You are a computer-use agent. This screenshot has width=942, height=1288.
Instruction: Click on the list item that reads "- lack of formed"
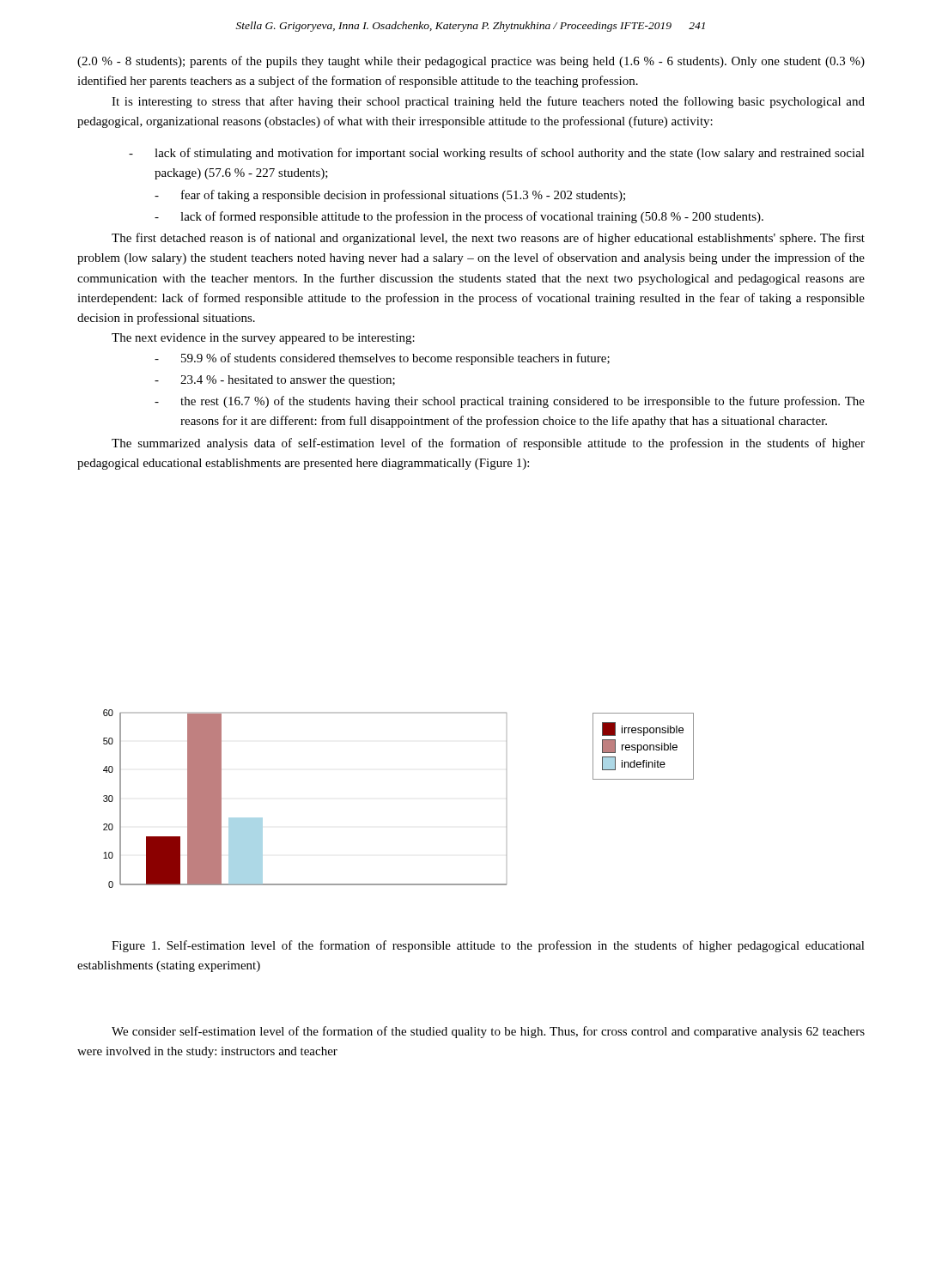click(471, 217)
